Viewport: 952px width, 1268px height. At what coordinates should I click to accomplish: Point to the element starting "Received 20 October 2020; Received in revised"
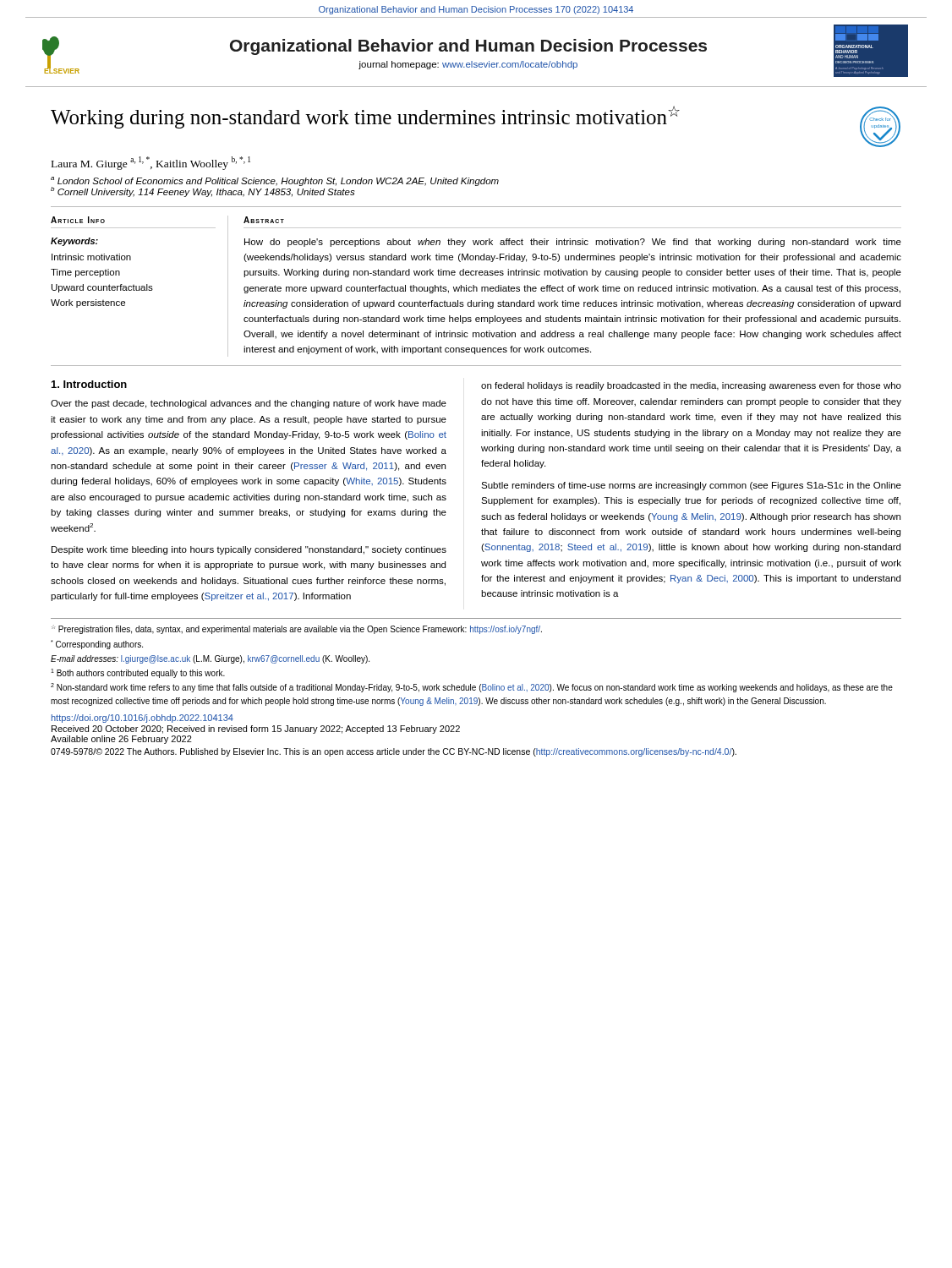click(x=255, y=734)
